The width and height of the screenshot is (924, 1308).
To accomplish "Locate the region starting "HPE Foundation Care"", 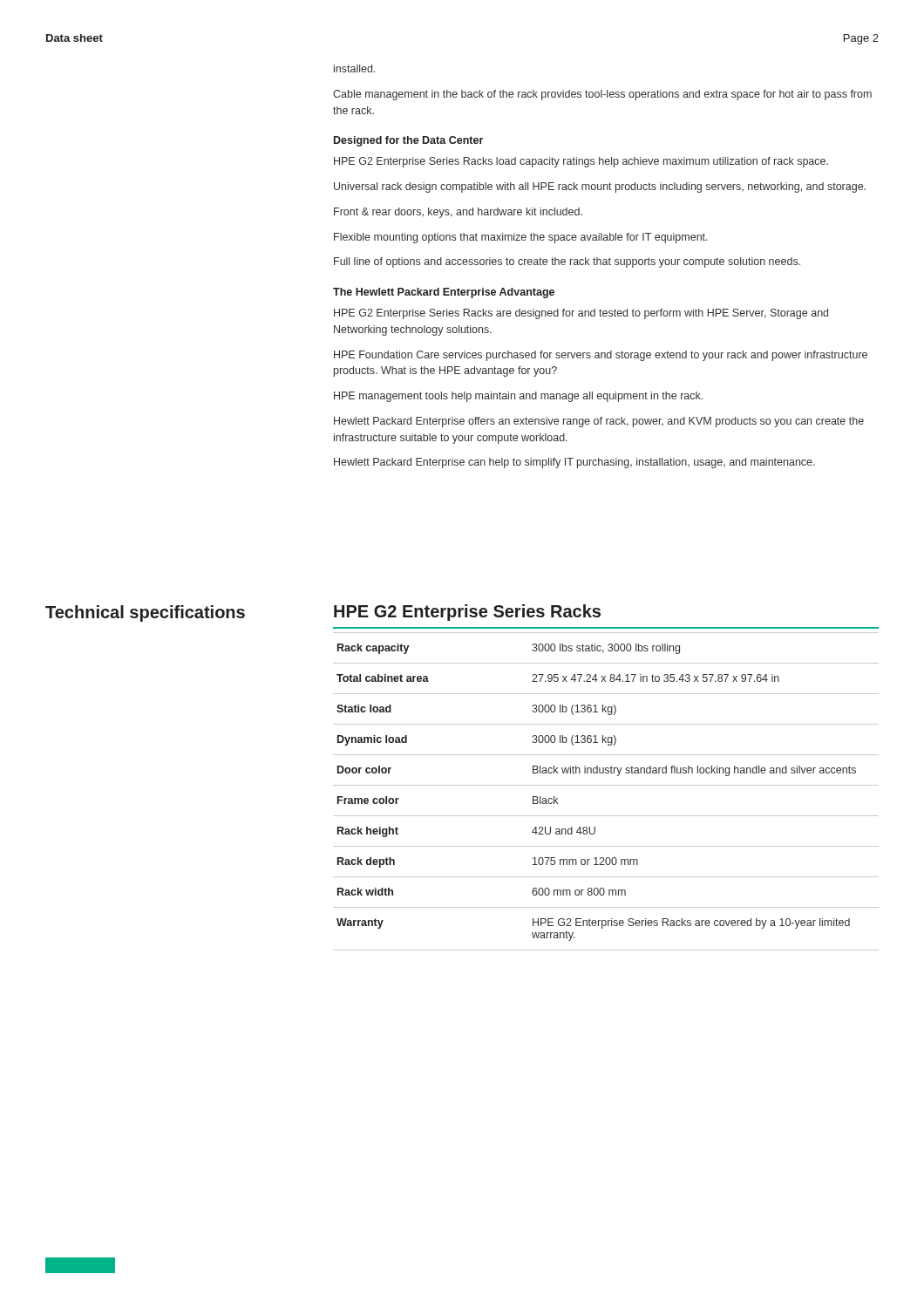I will click(x=600, y=363).
